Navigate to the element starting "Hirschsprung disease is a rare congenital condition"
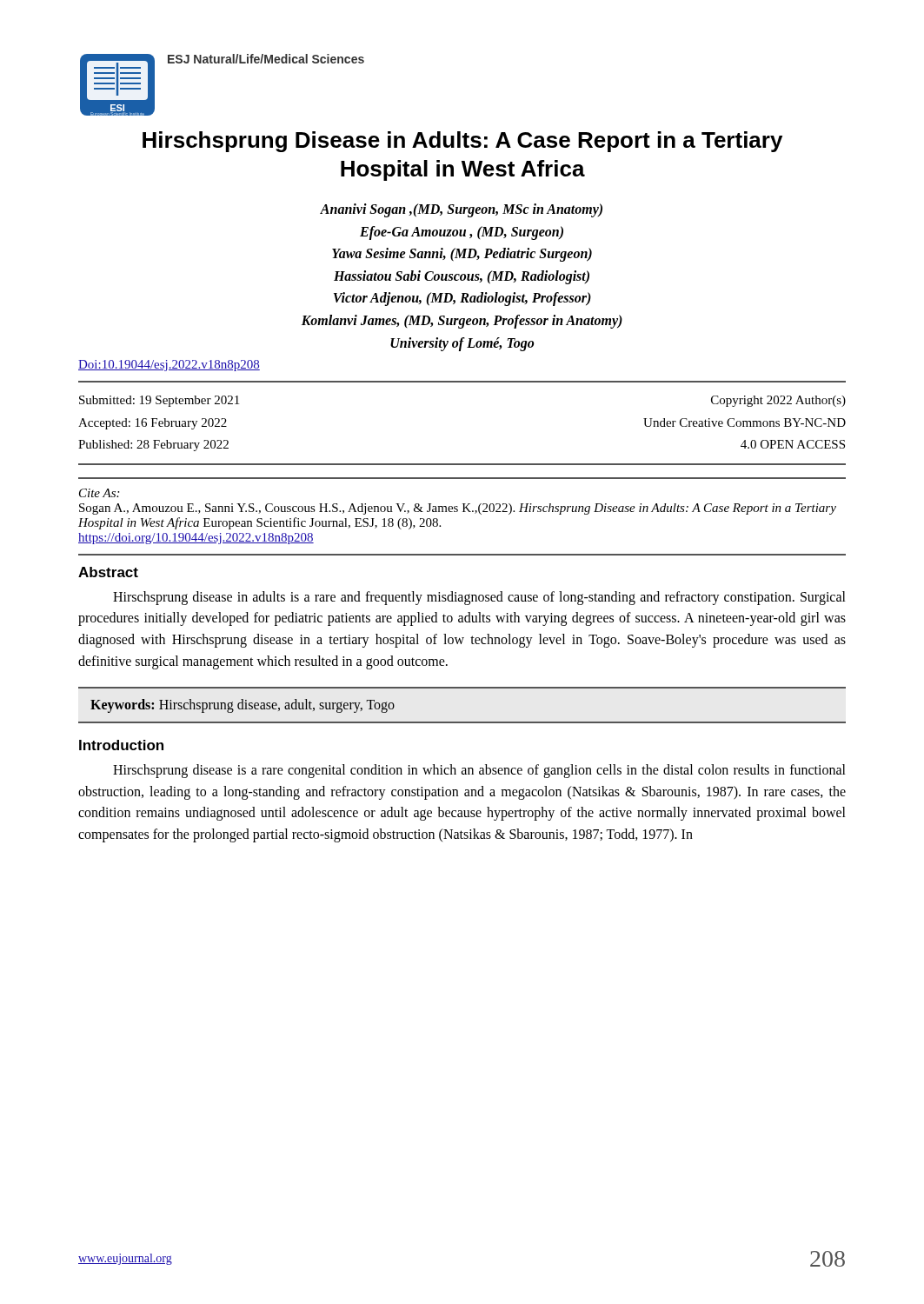Image resolution: width=924 pixels, height=1304 pixels. click(x=462, y=802)
